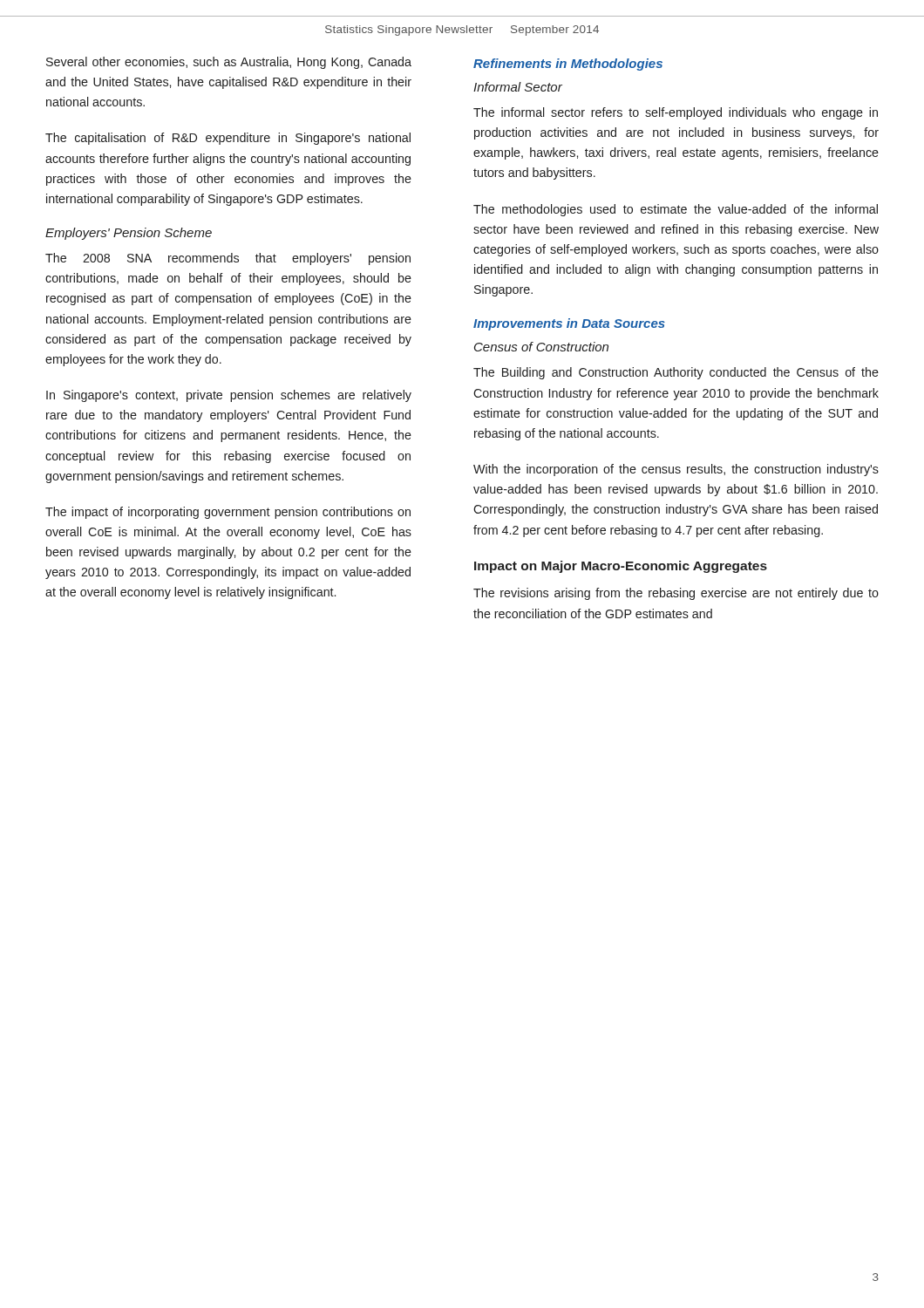Image resolution: width=924 pixels, height=1308 pixels.
Task: Point to the text starting "The Building and Construction"
Action: (x=676, y=403)
